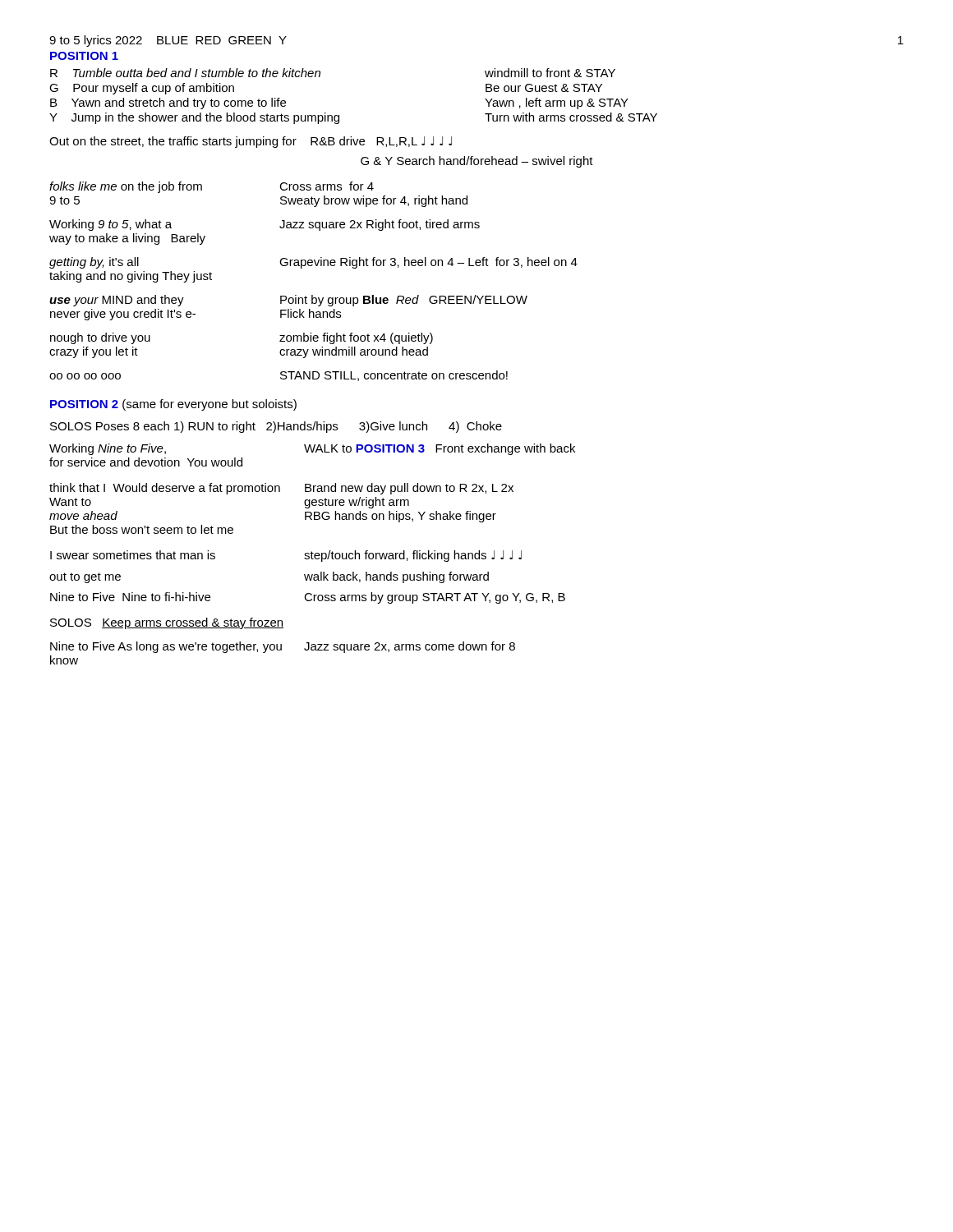Viewport: 953px width, 1232px height.
Task: Point to the text starting "folks like me"
Action: coord(476,193)
